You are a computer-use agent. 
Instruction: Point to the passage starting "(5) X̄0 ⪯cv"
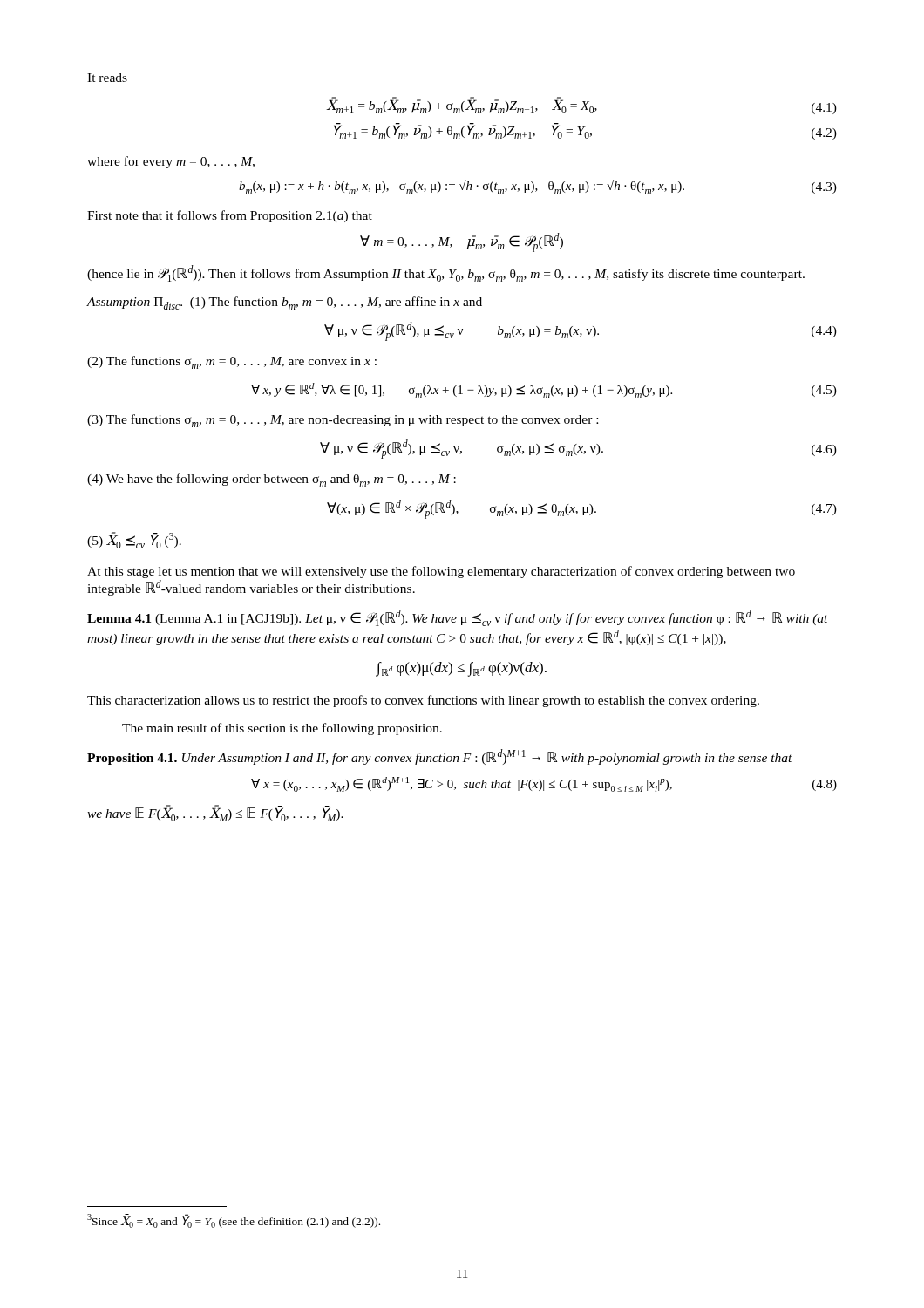click(134, 541)
